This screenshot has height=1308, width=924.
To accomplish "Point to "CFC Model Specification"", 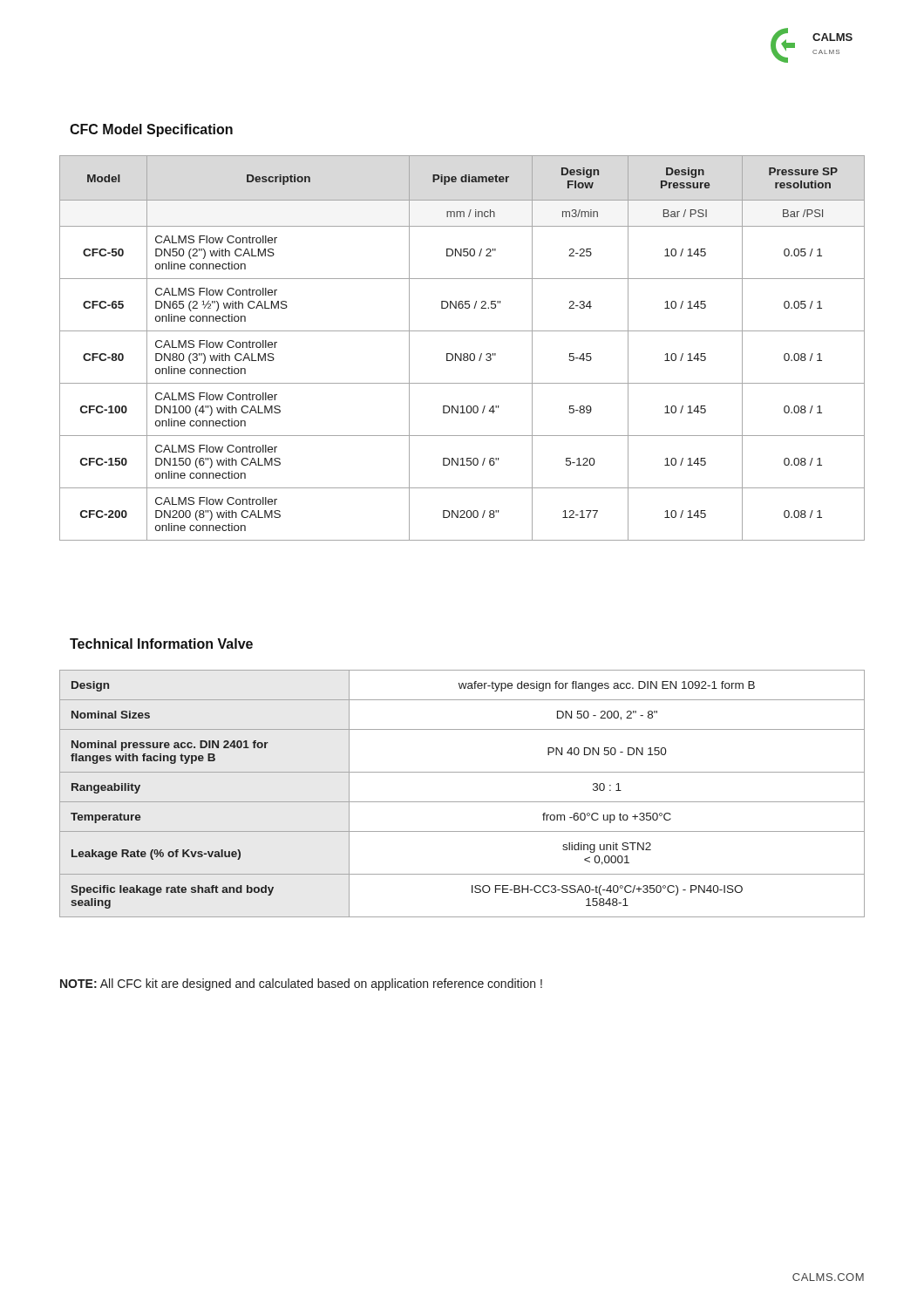I will [x=151, y=129].
